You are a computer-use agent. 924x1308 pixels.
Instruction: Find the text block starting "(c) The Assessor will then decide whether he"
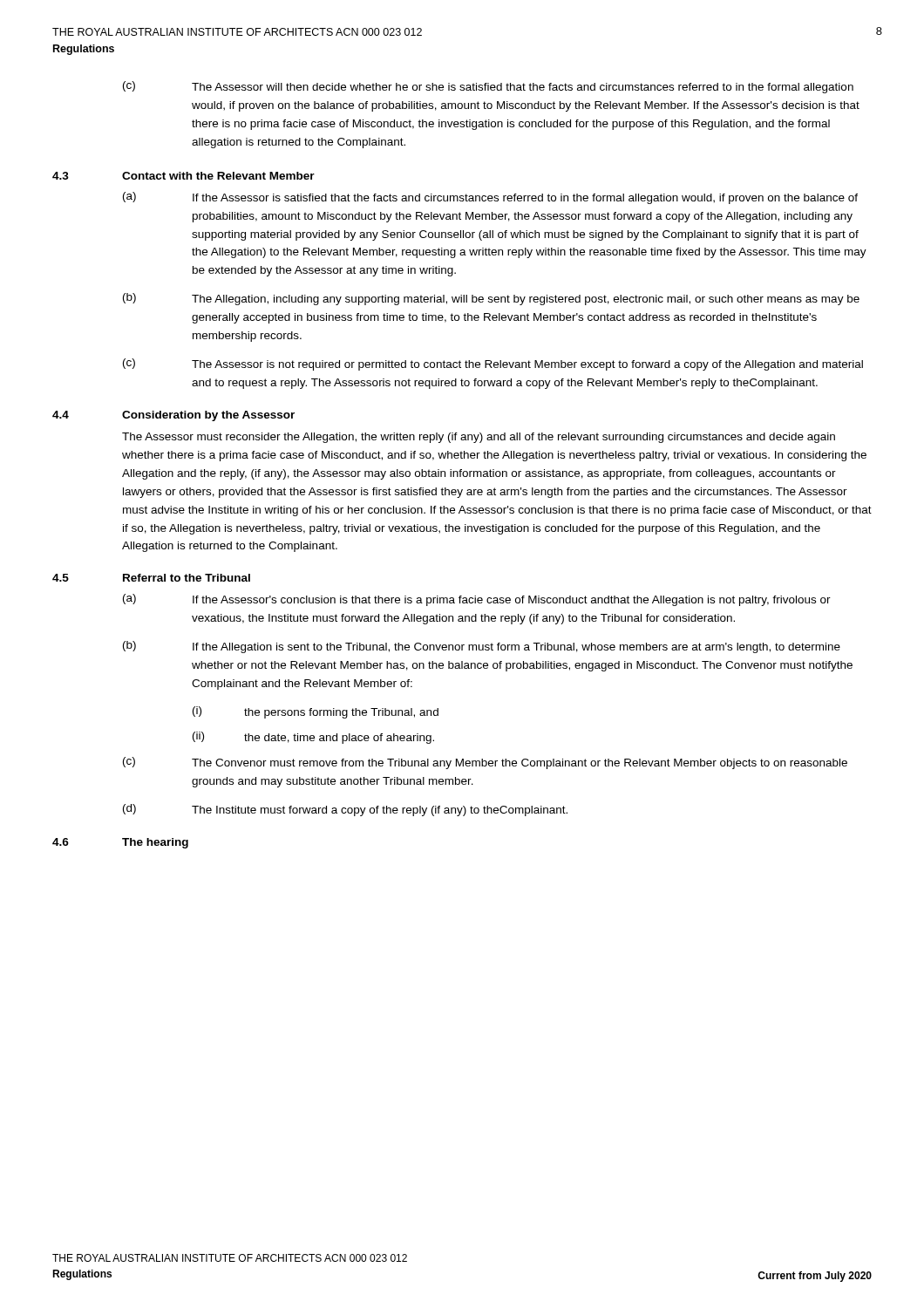(x=497, y=115)
